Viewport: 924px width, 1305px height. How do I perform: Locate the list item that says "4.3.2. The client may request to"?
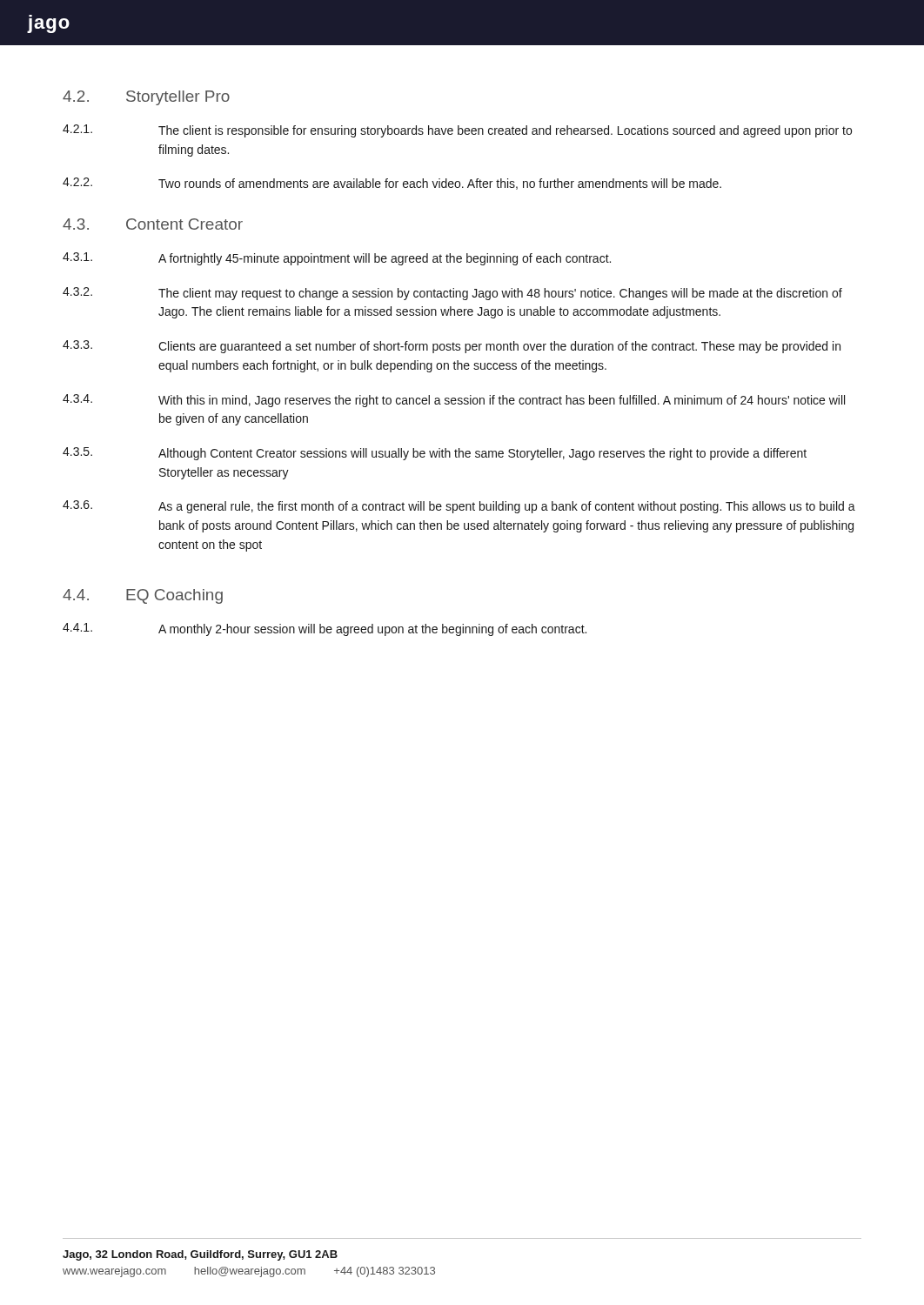coord(462,303)
